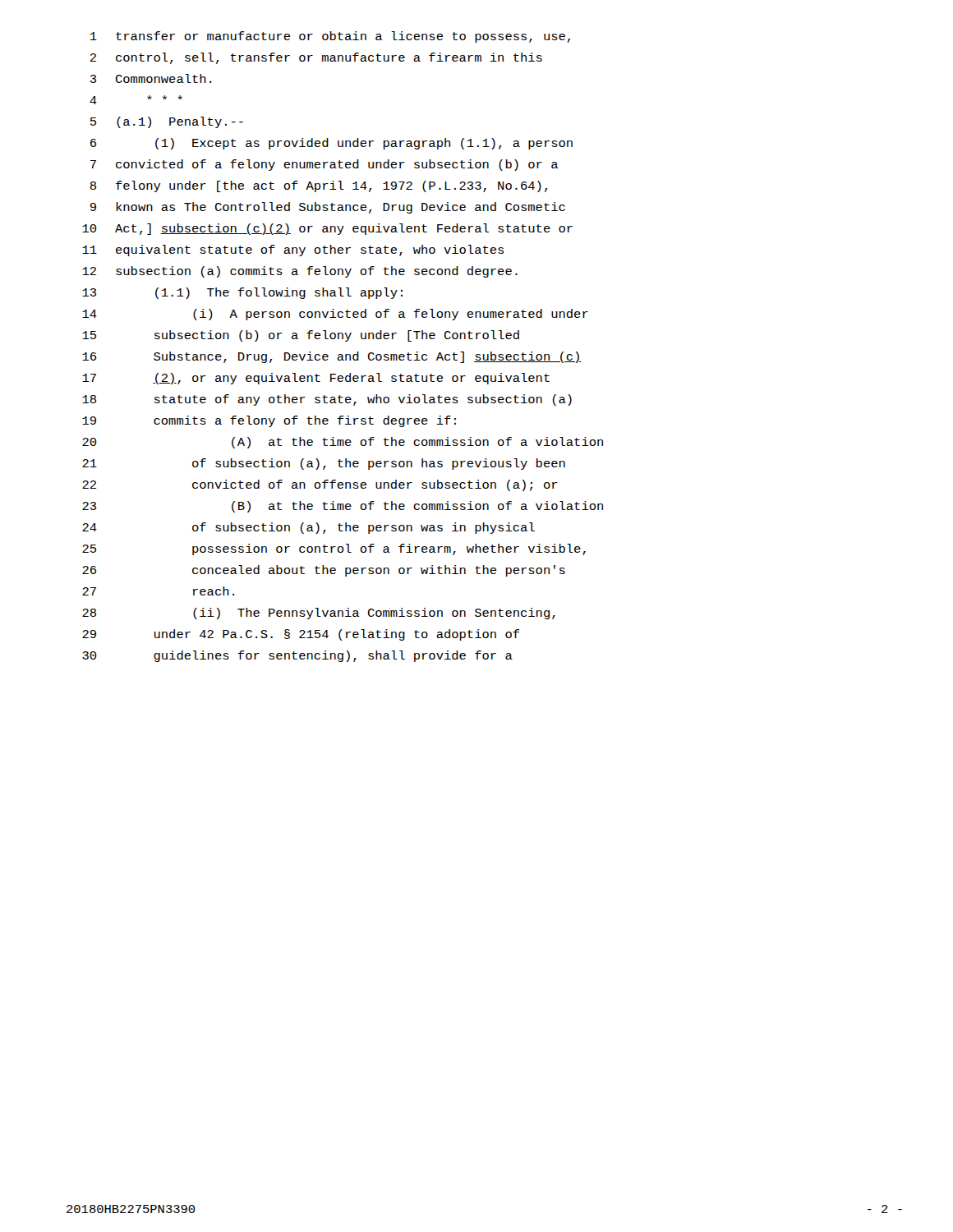
Task: Find the list item that says "29 under 42"
Action: pyautogui.click(x=293, y=635)
